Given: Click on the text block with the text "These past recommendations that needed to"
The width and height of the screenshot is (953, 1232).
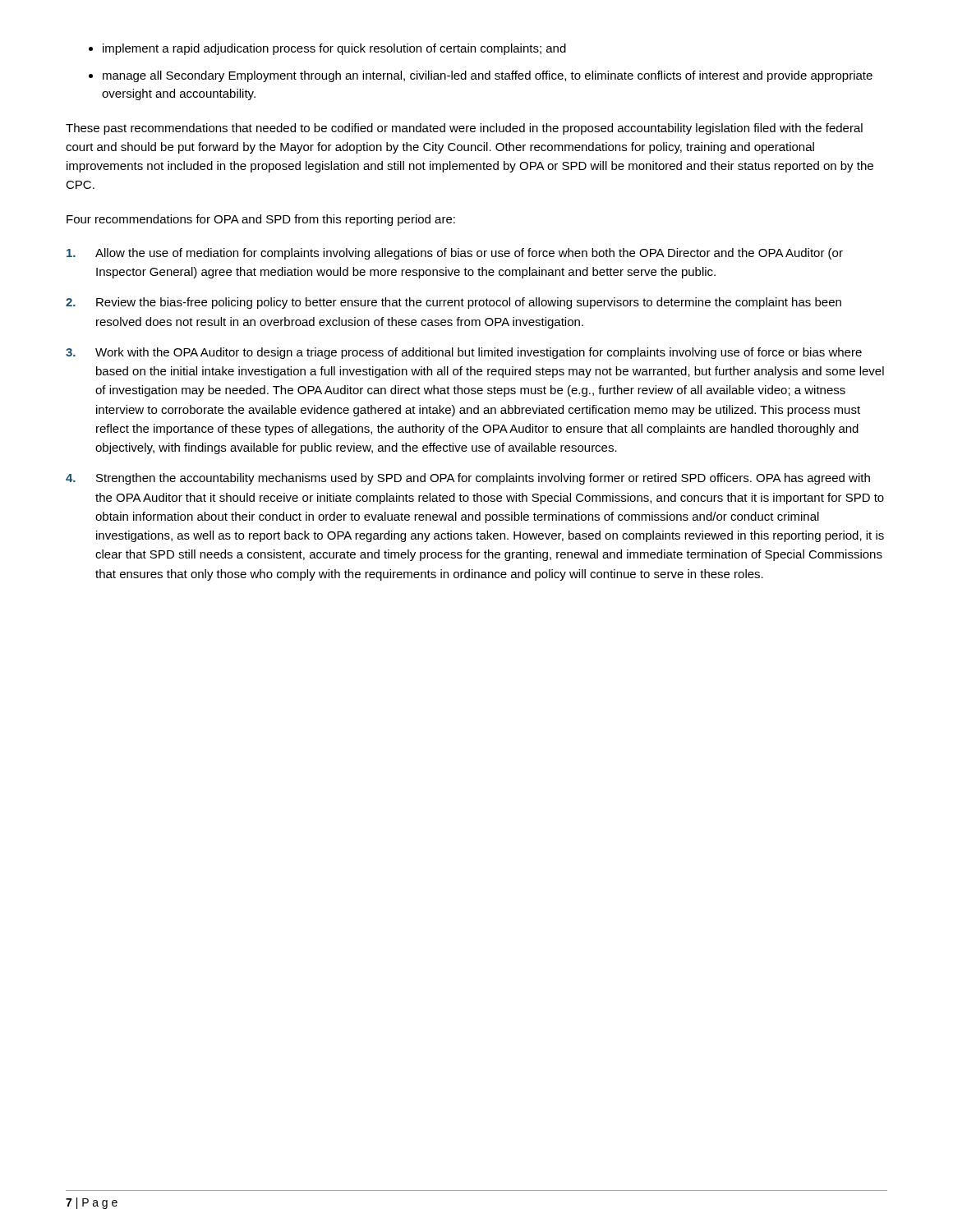Looking at the screenshot, I should (x=470, y=156).
